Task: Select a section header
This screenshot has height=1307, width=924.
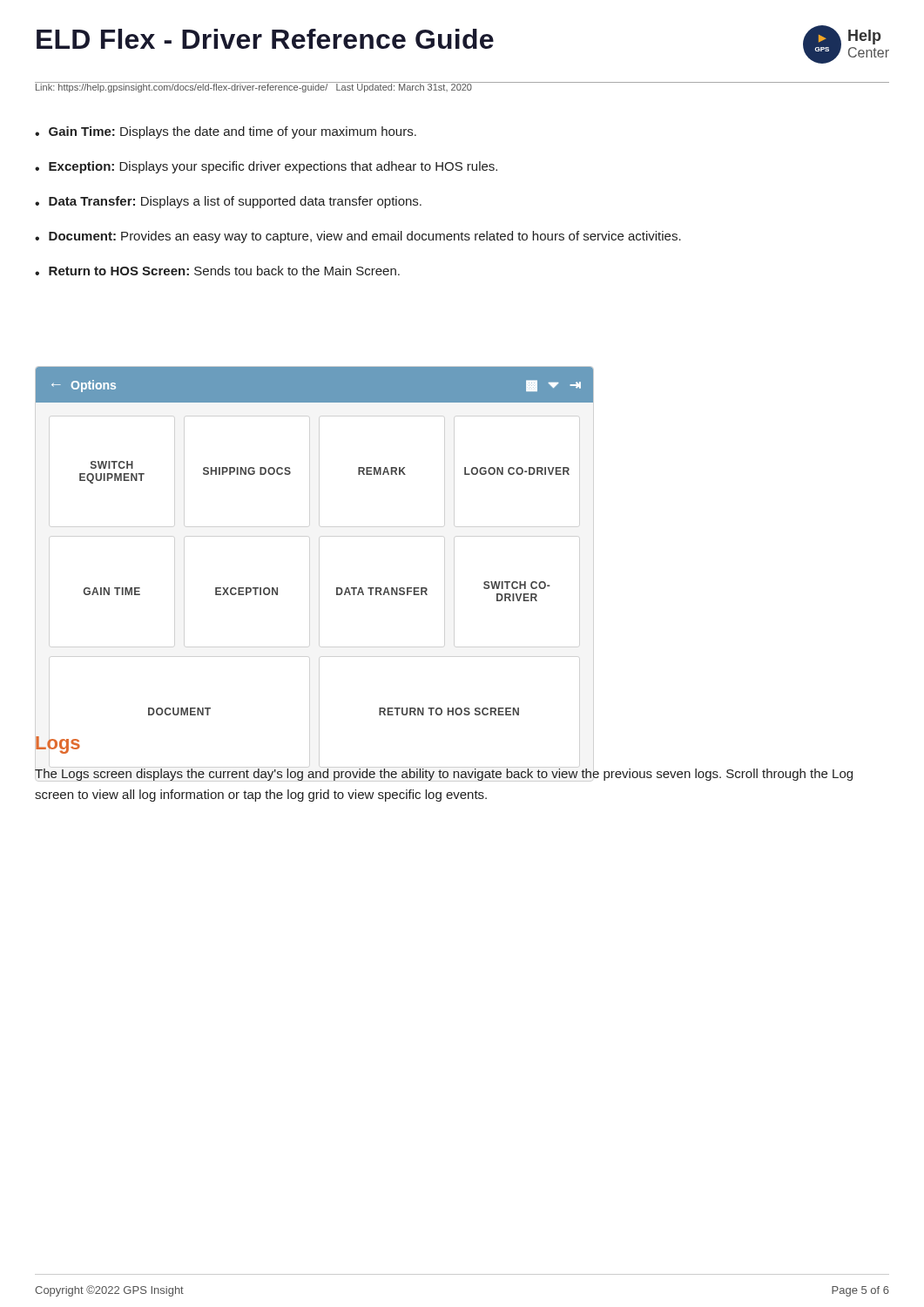Action: pyautogui.click(x=58, y=743)
